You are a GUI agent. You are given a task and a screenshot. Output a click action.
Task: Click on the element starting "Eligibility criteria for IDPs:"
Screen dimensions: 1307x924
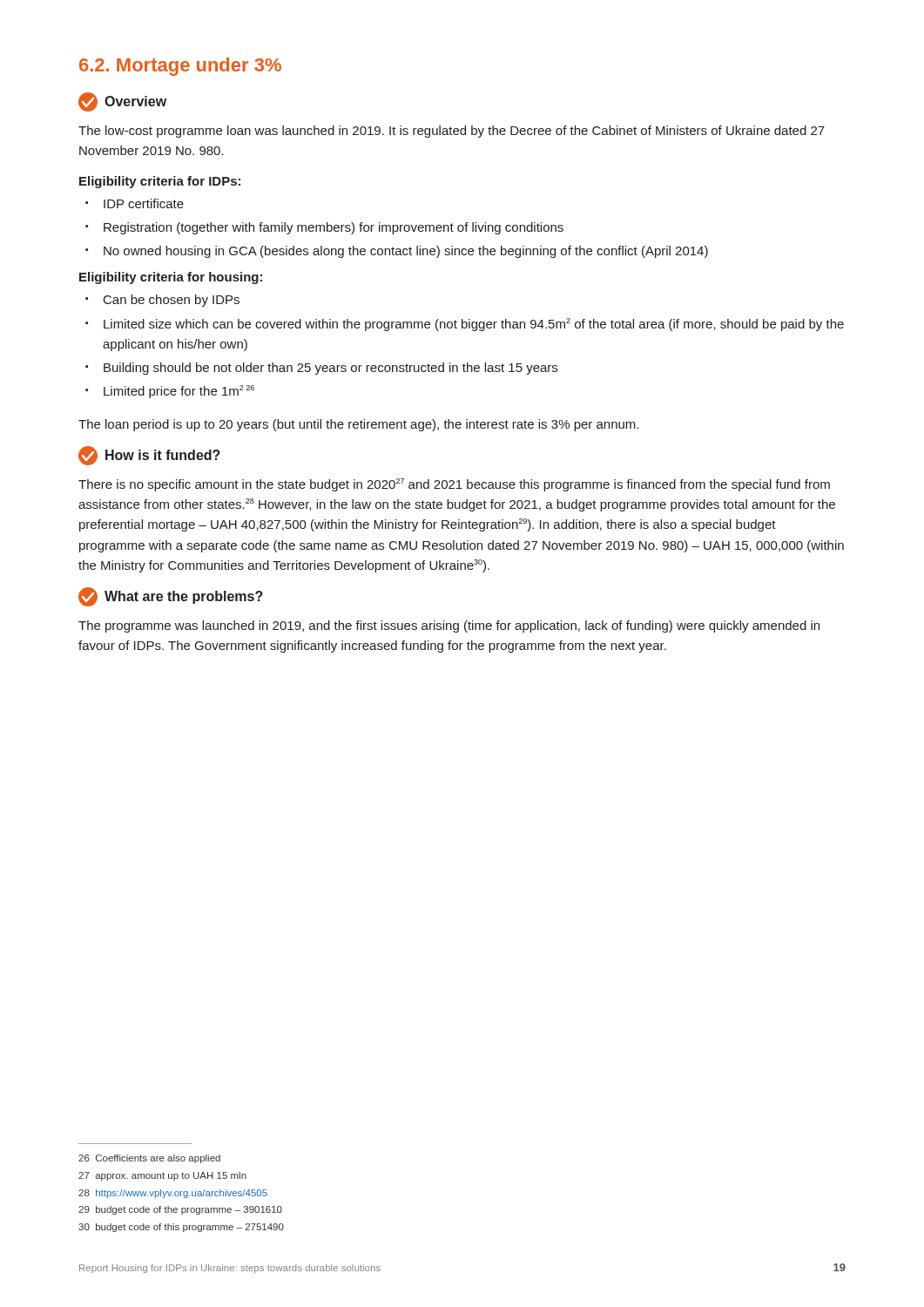coord(160,180)
